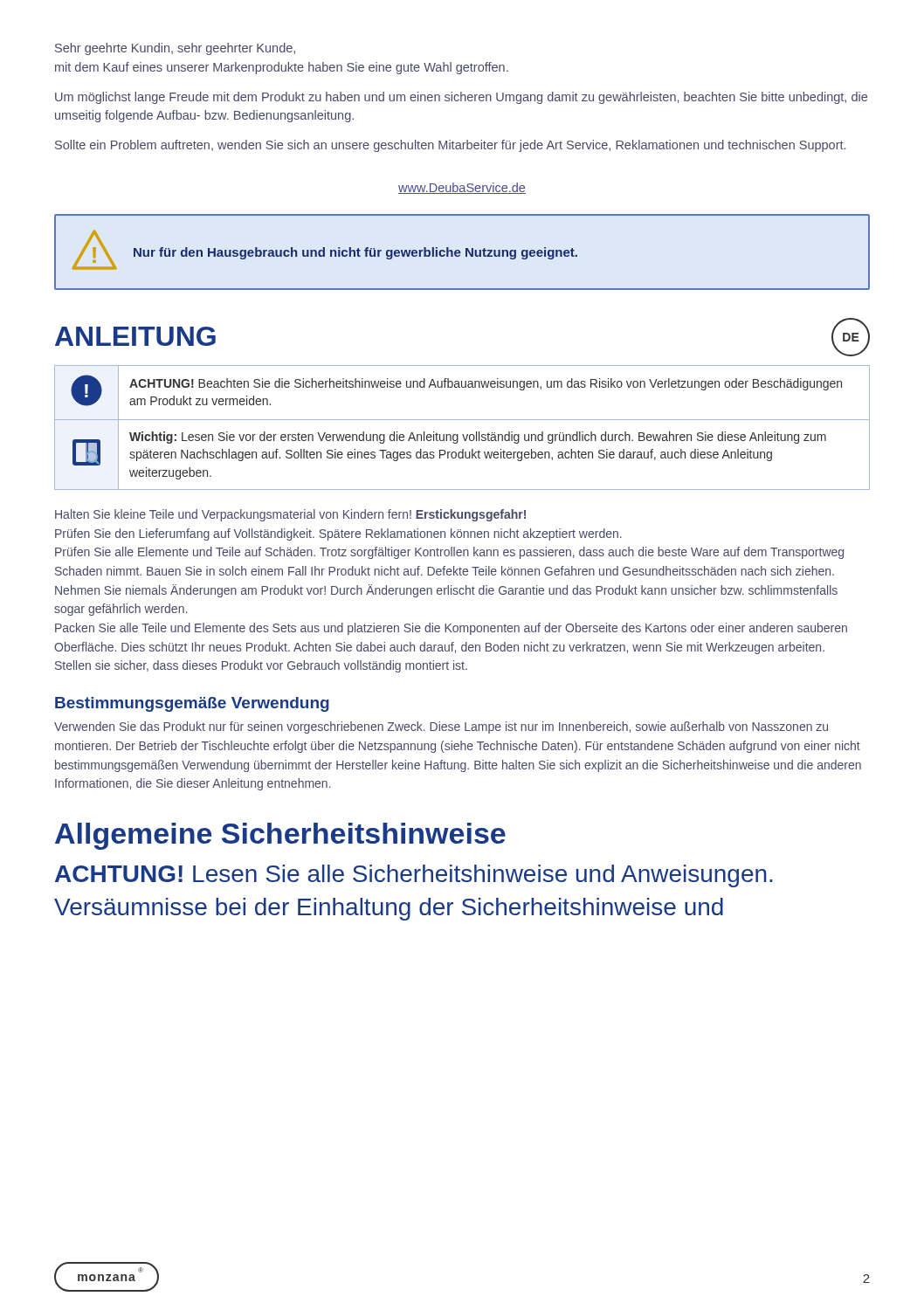The width and height of the screenshot is (924, 1310).
Task: Locate the table with the text "ACHTUNG! Beachten Sie"
Action: coord(462,427)
